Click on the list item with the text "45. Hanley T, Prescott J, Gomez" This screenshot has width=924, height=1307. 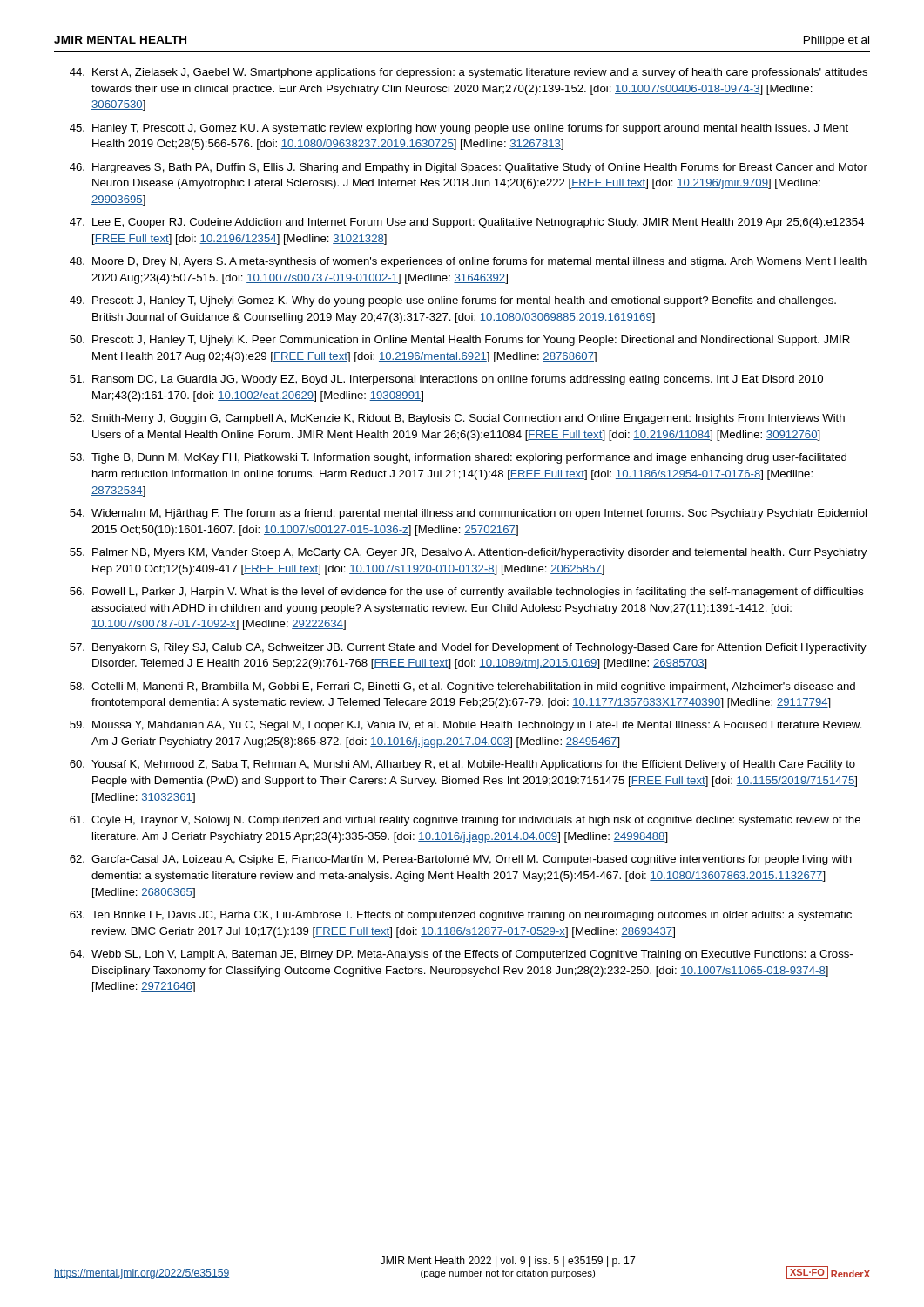pyautogui.click(x=462, y=136)
